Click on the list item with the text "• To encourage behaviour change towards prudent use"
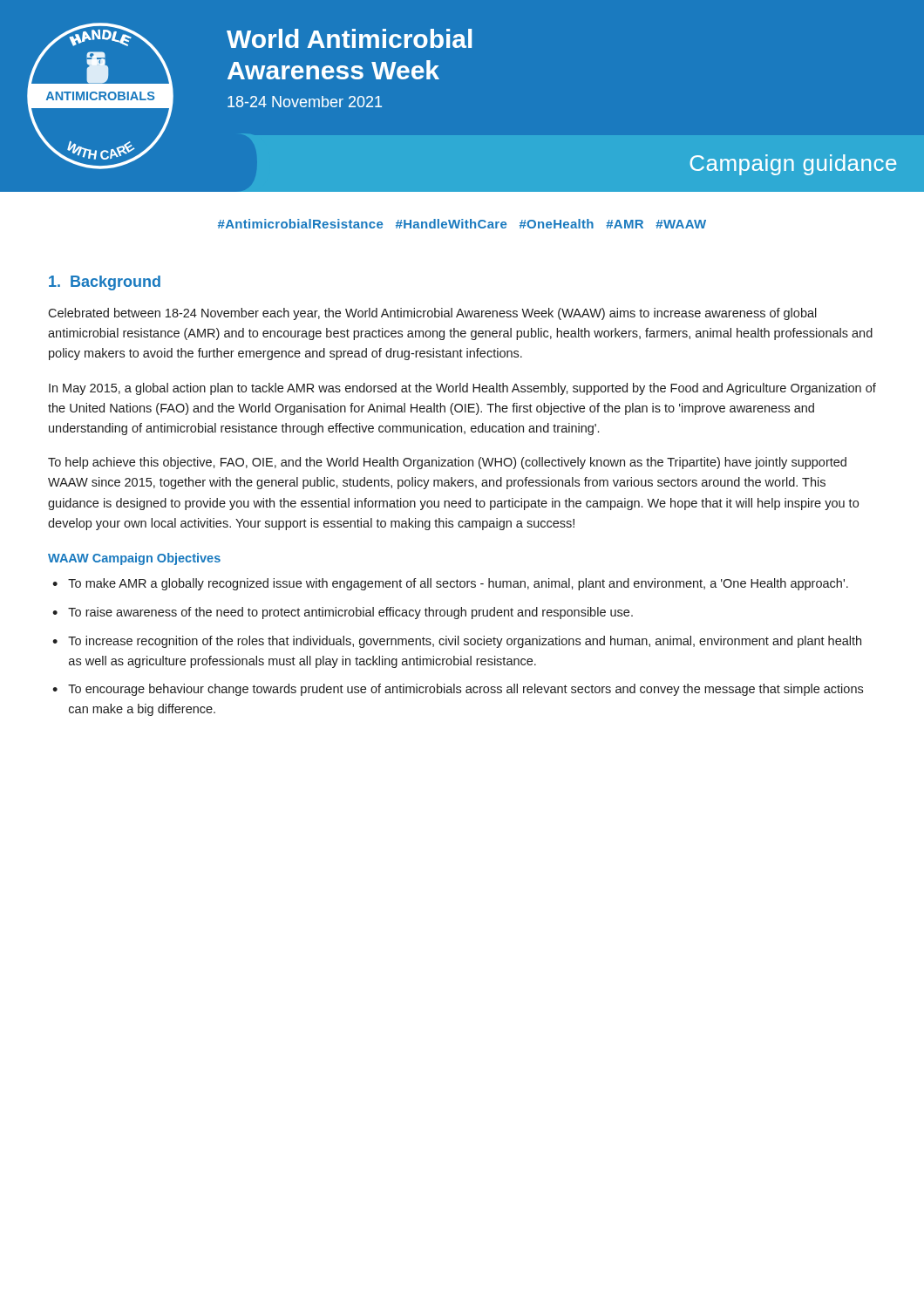 tap(464, 699)
